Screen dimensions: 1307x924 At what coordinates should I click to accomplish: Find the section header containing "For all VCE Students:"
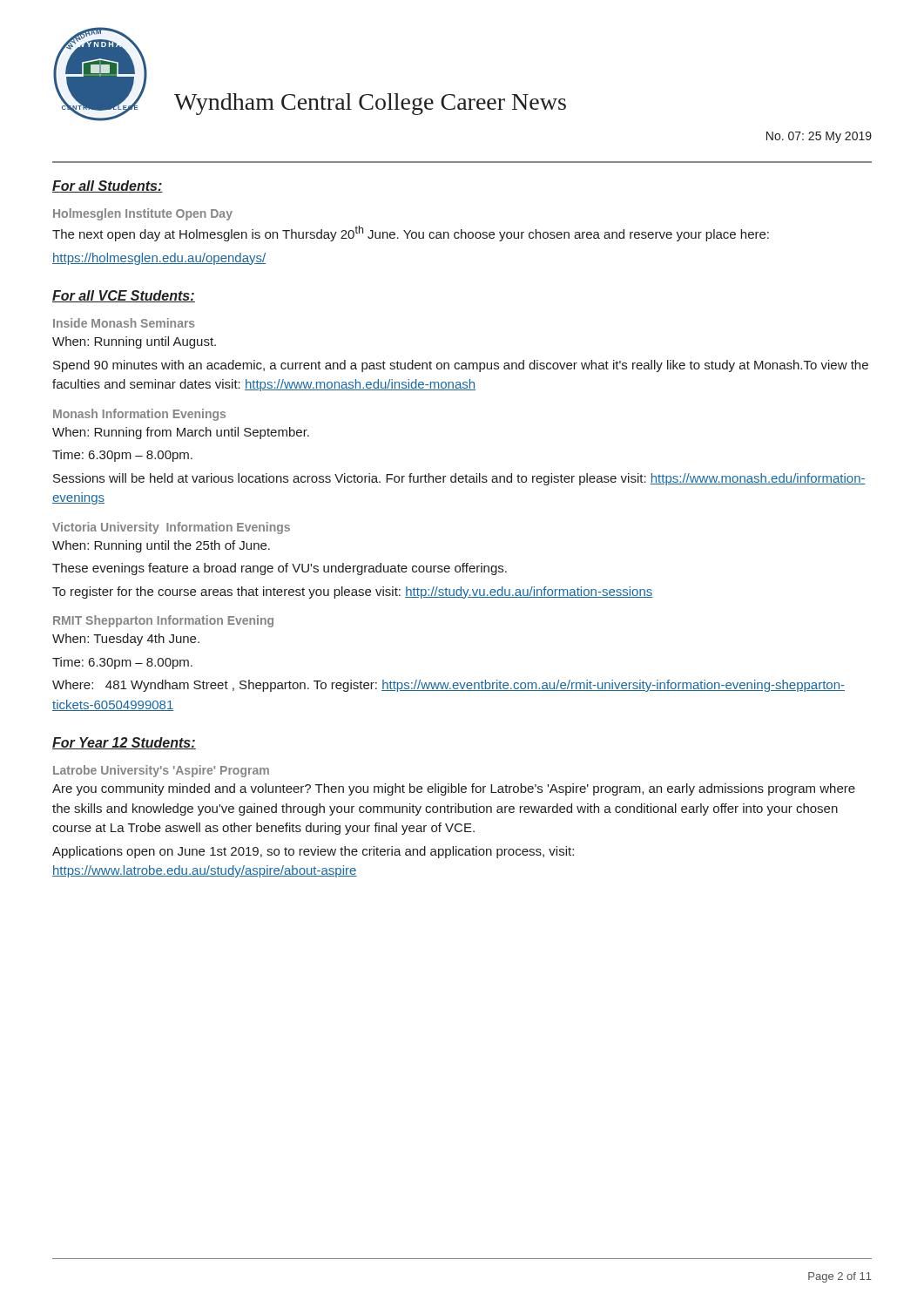(x=123, y=296)
